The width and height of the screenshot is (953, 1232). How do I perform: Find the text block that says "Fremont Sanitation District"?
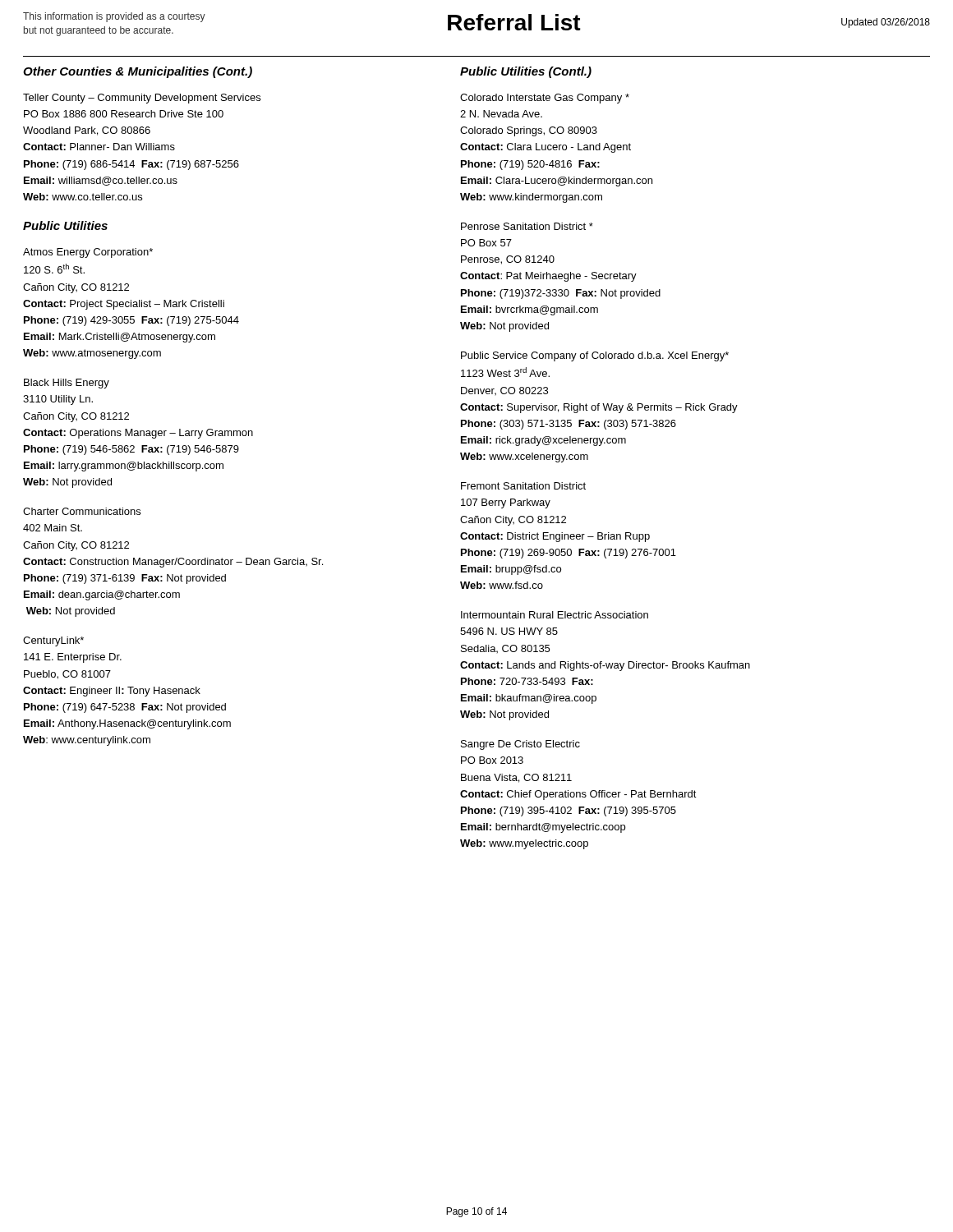523,486
